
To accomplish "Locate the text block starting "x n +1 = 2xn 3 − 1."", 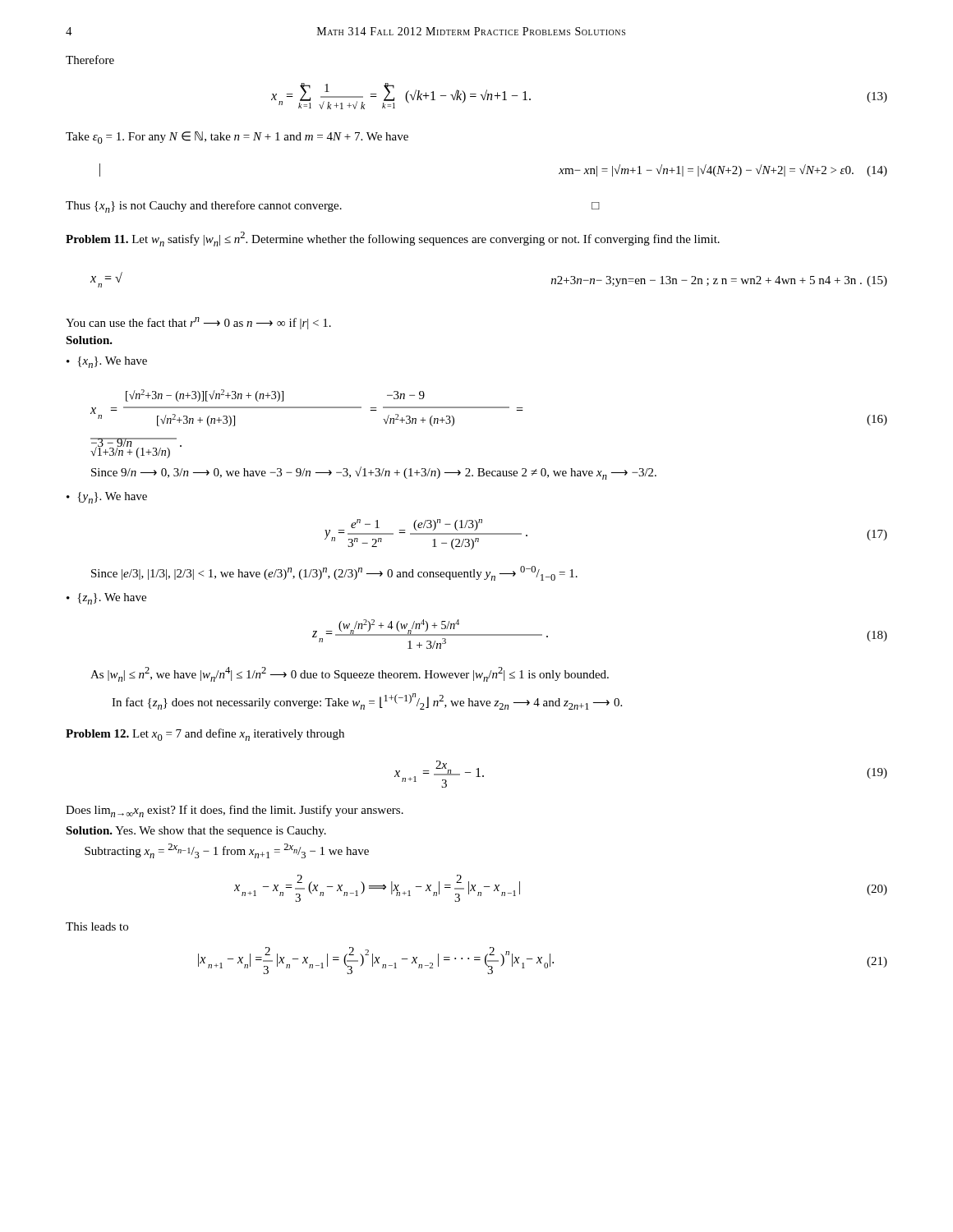I will [x=447, y=774].
